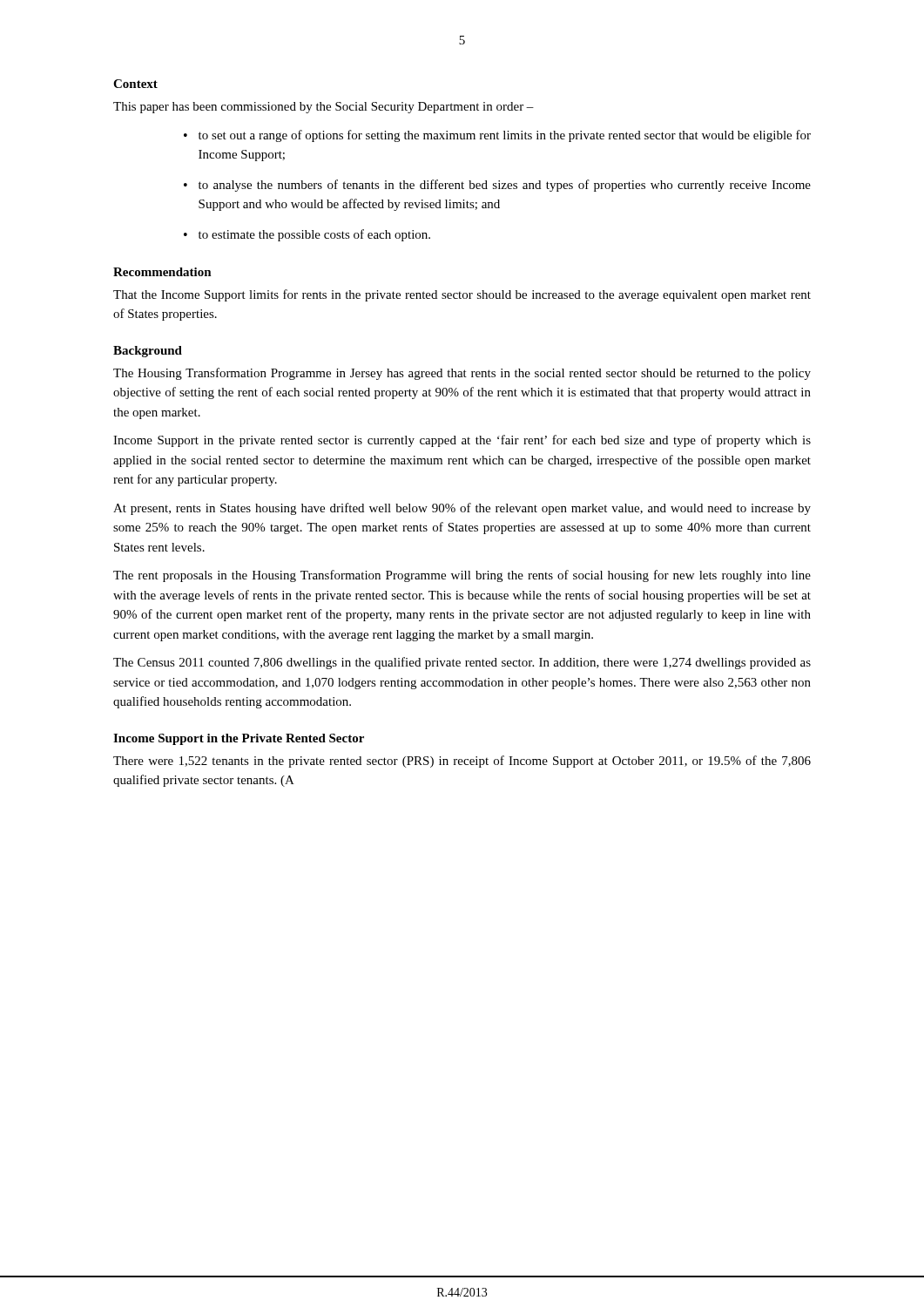Find the list item that says "to analyse the numbers of tenants in the"
This screenshot has width=924, height=1307.
point(505,194)
